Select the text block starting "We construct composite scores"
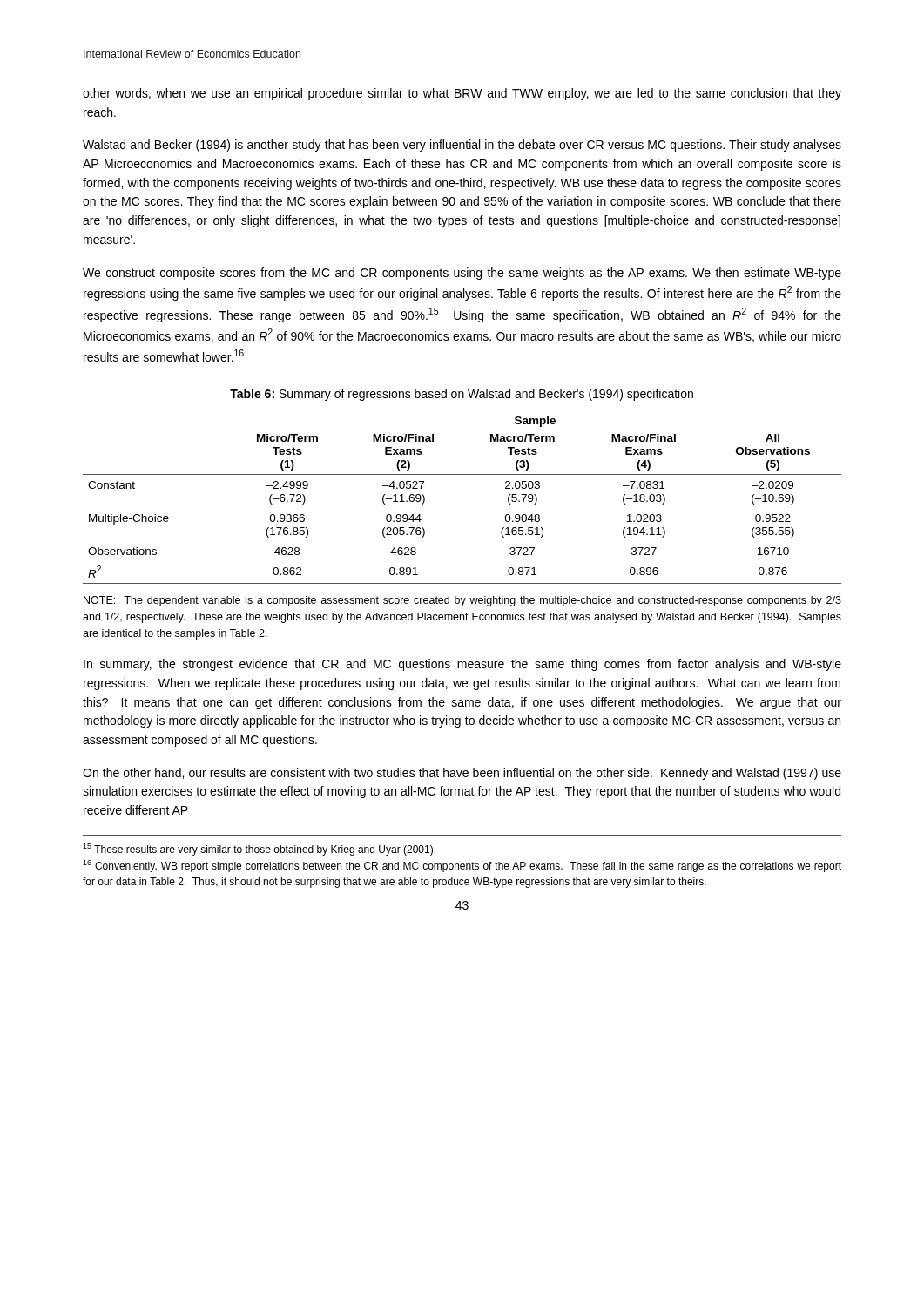 click(462, 315)
